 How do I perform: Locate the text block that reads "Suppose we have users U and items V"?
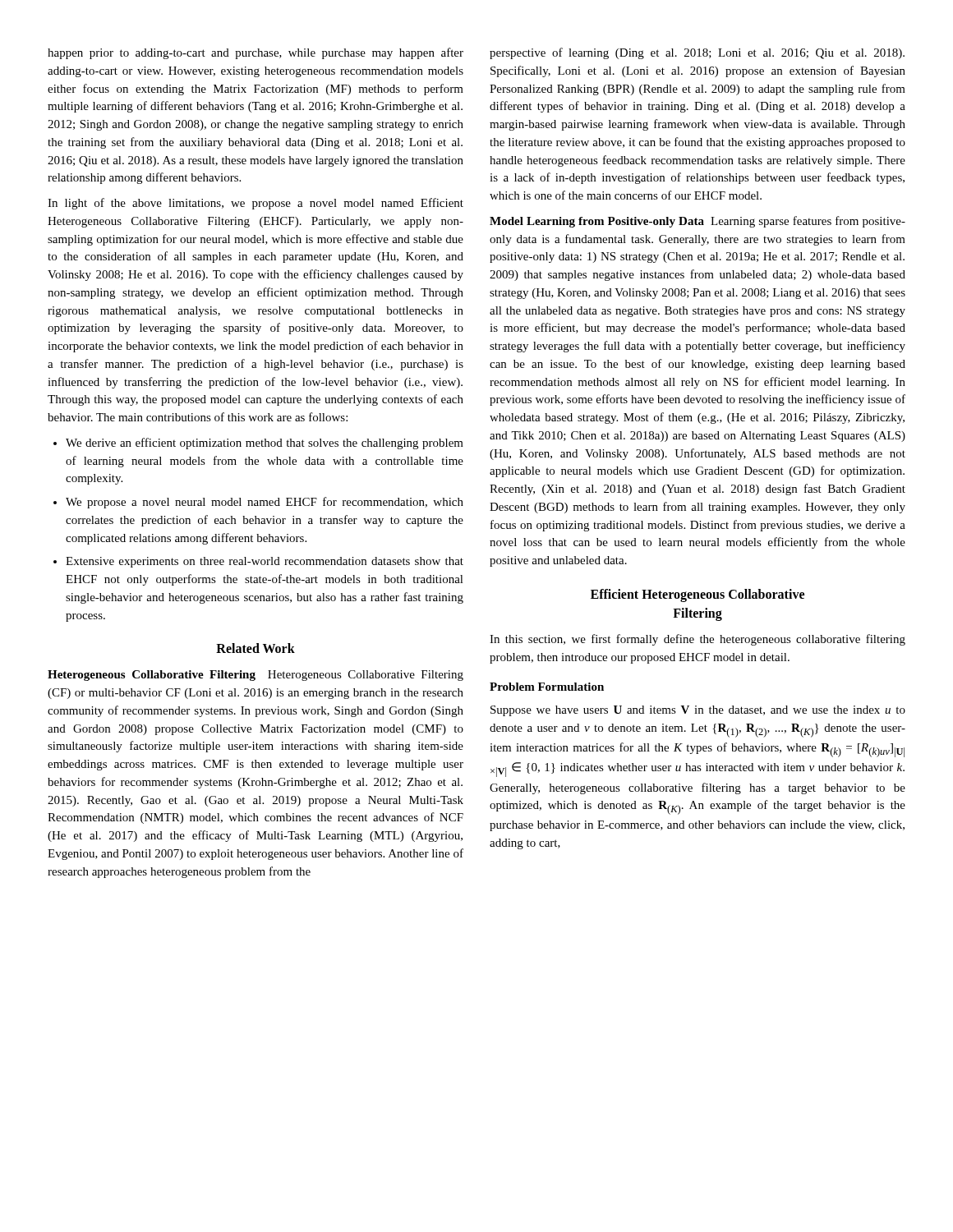tap(698, 777)
